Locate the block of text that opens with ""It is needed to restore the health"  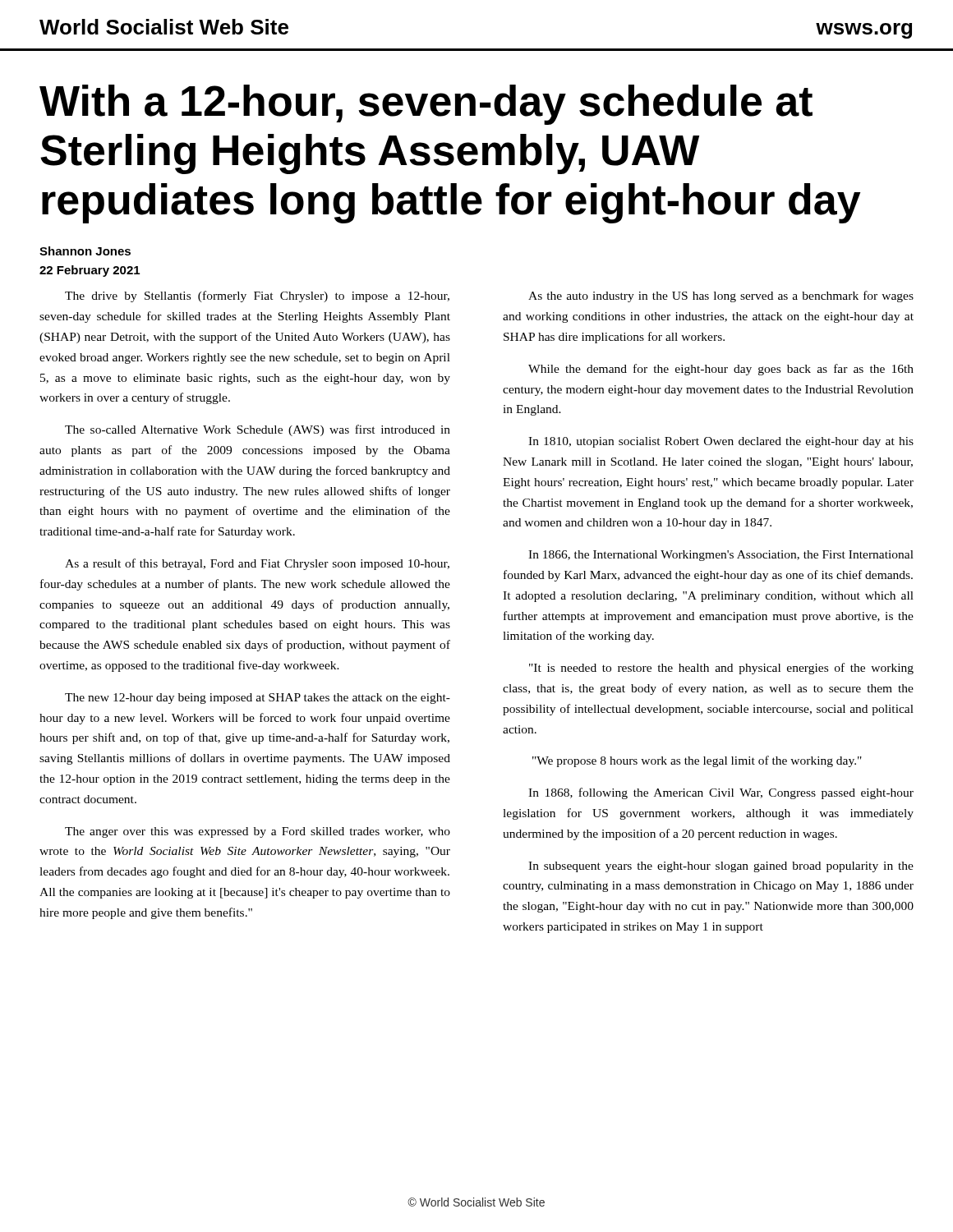click(708, 698)
